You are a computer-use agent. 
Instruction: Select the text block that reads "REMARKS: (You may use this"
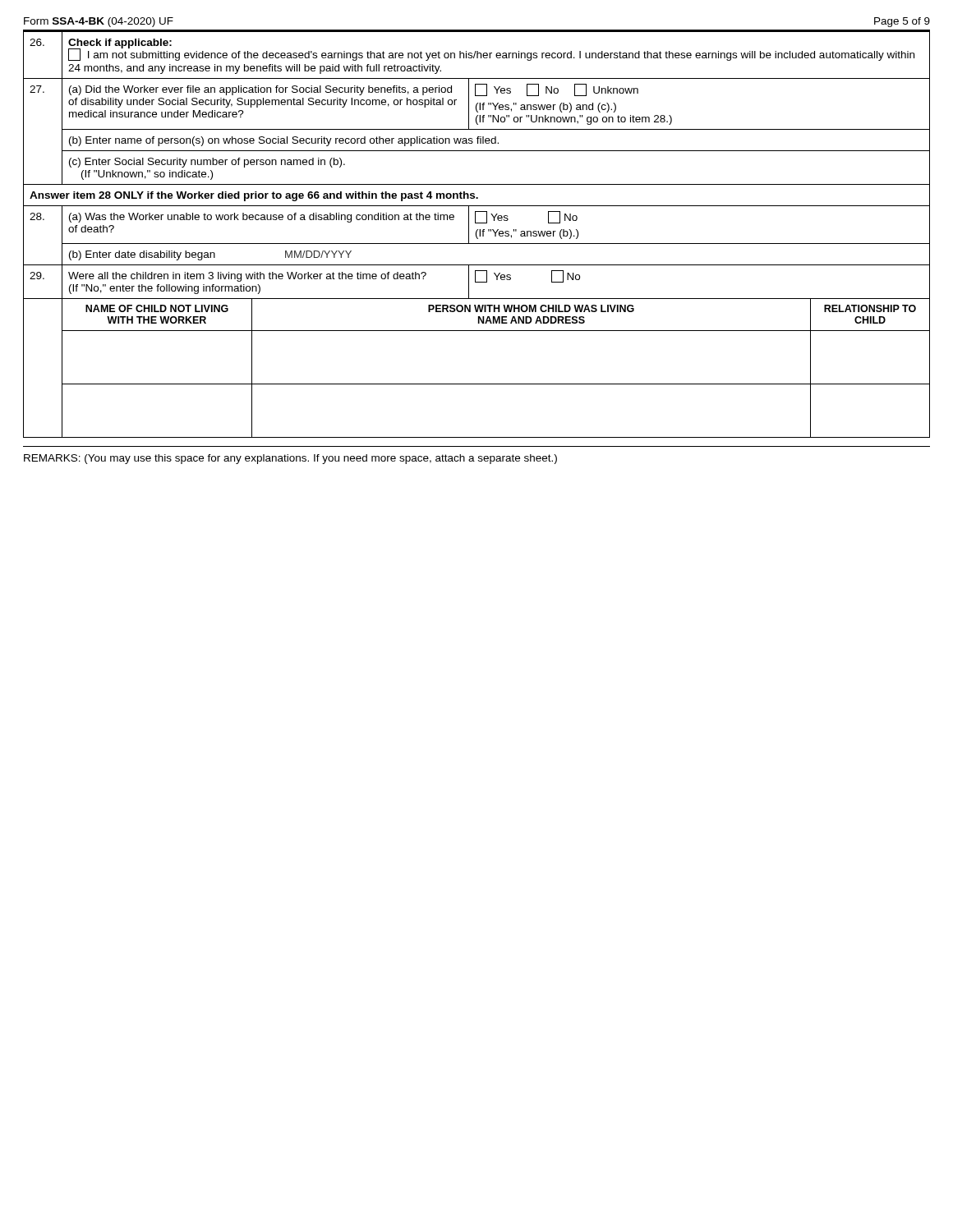[290, 458]
